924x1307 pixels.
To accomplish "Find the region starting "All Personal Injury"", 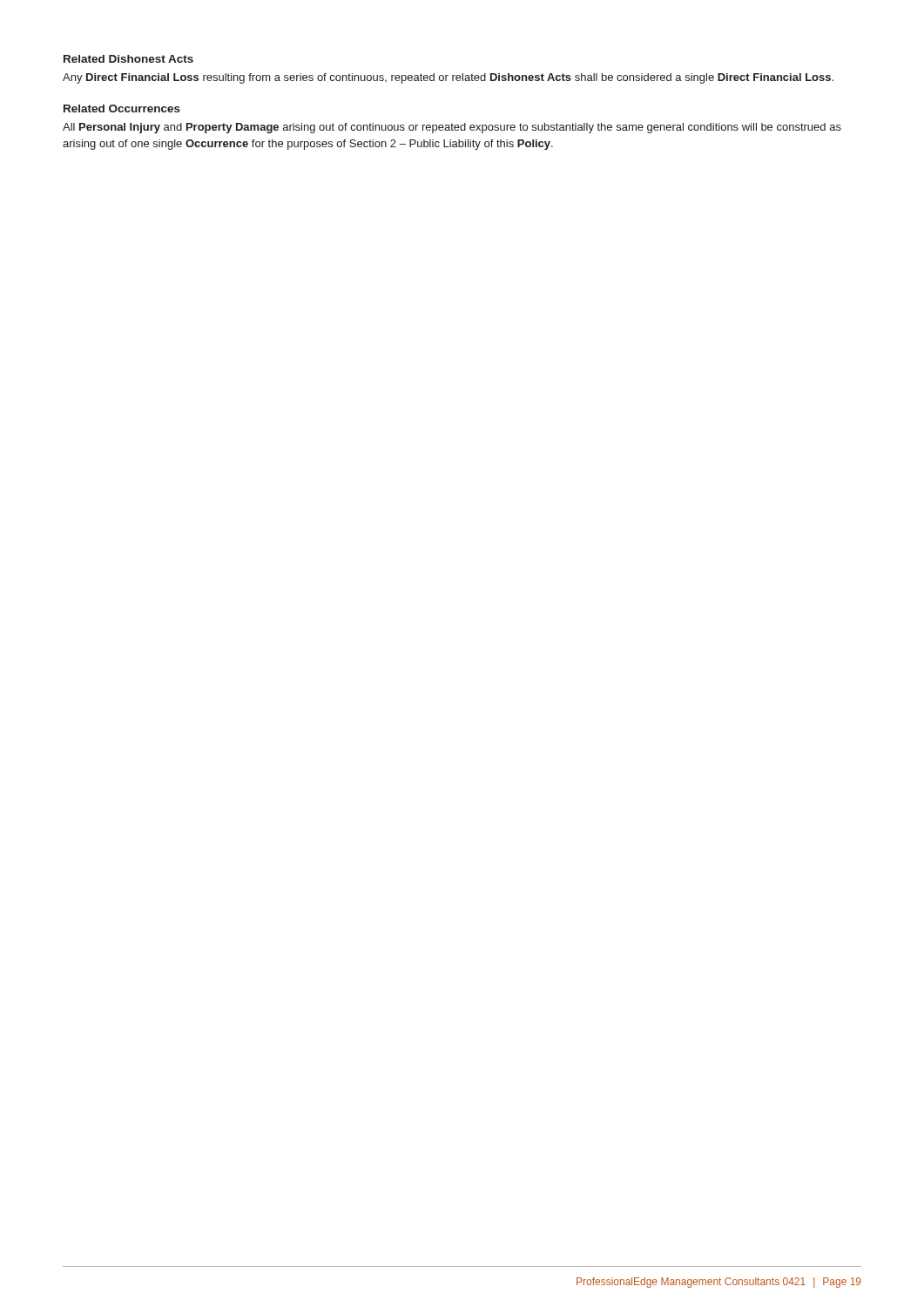I will (x=452, y=135).
